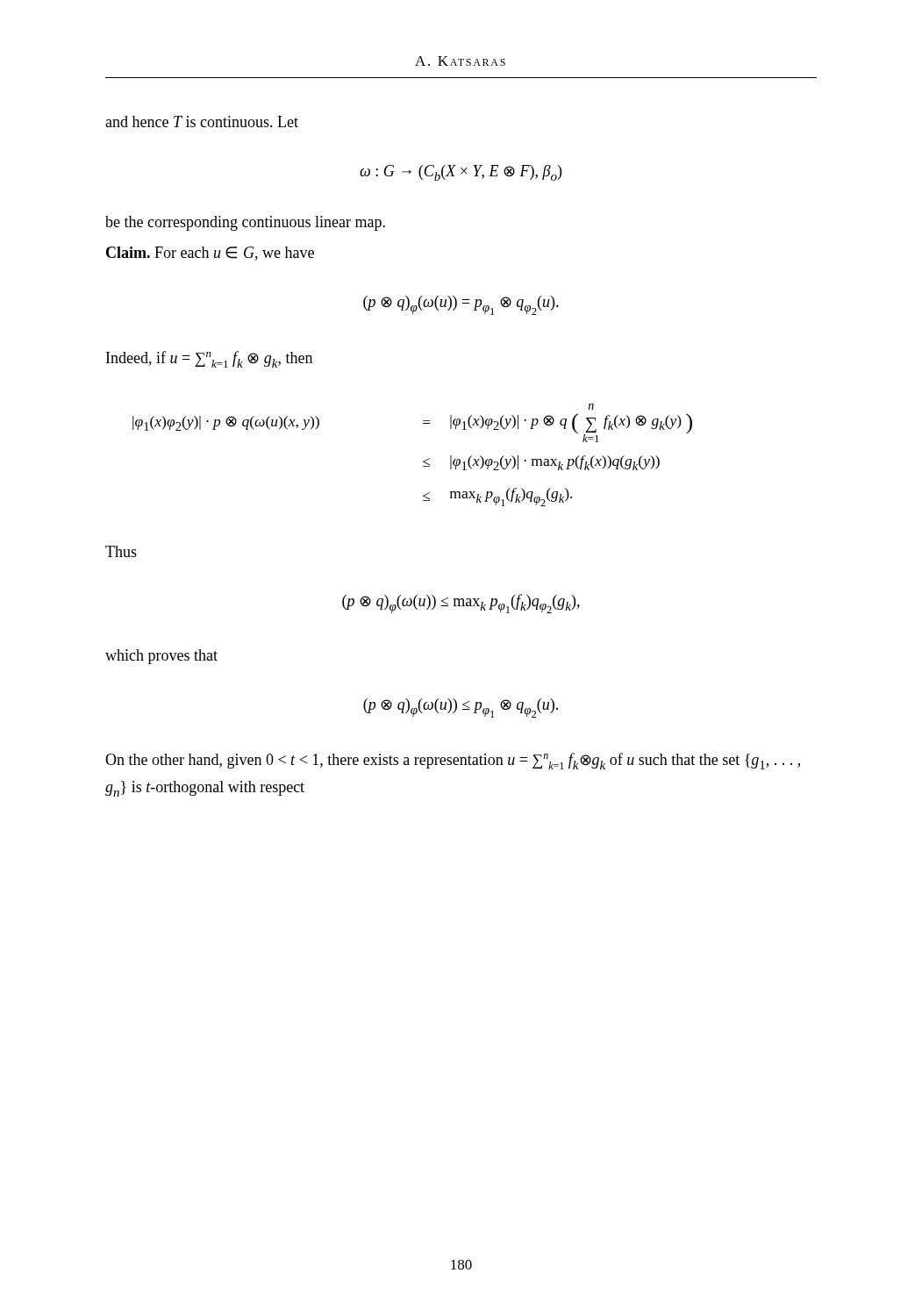922x1316 pixels.
Task: Point to the formula beginning "|φ1(x)φ2(y)| · p"
Action: pos(474,456)
